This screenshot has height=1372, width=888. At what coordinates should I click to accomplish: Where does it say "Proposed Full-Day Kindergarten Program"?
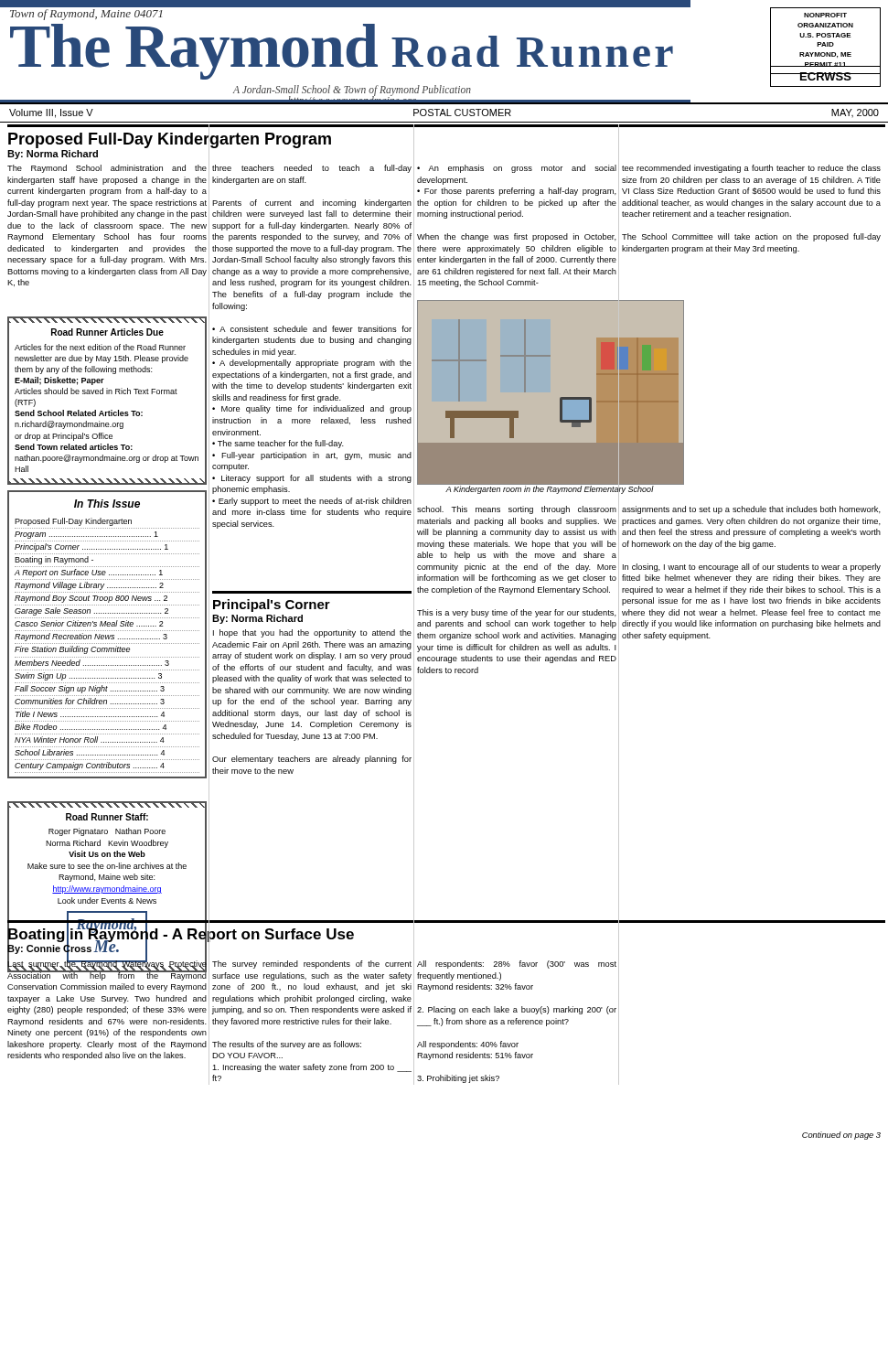point(446,137)
